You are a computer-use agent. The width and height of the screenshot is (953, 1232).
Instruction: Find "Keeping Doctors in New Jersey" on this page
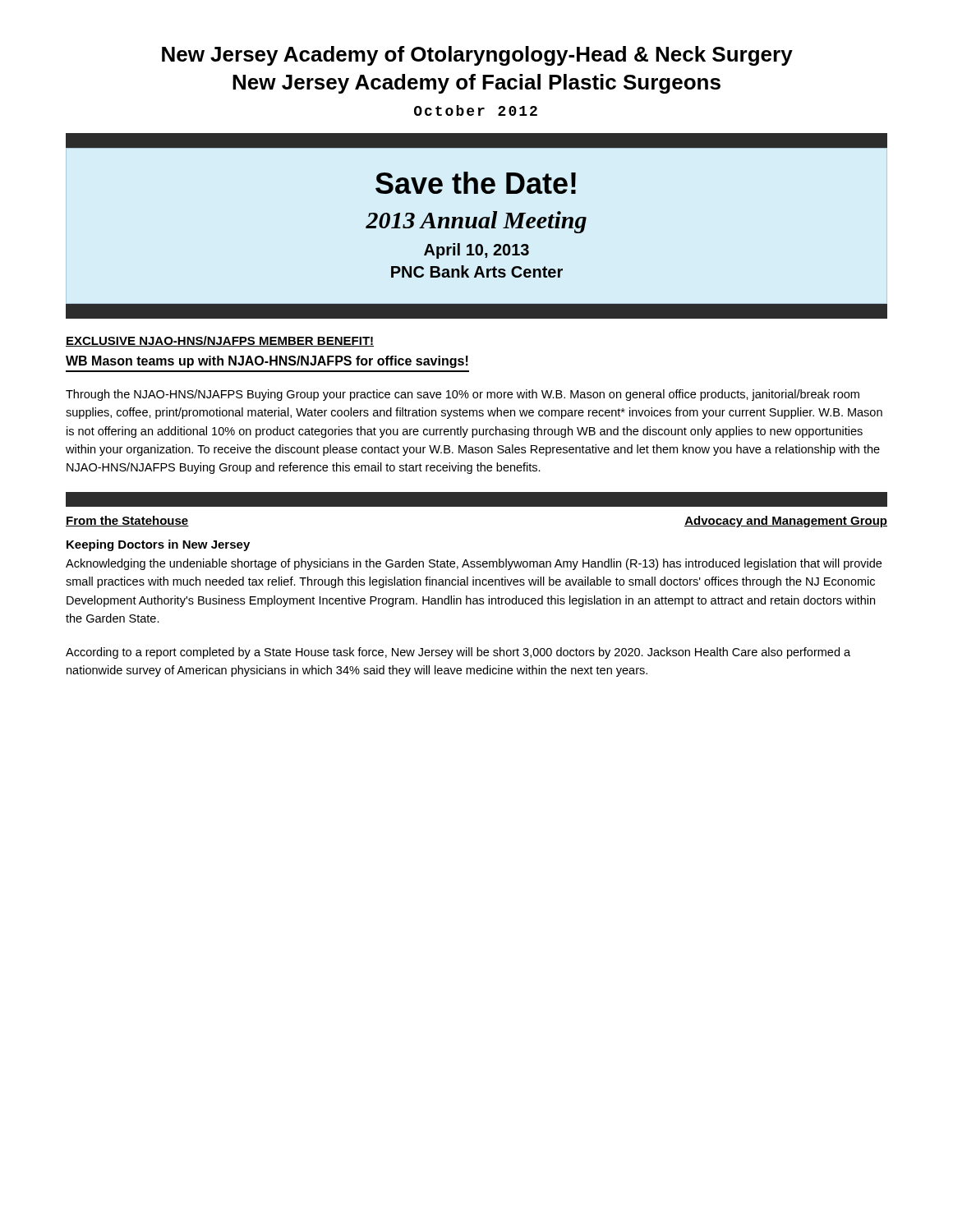point(158,544)
